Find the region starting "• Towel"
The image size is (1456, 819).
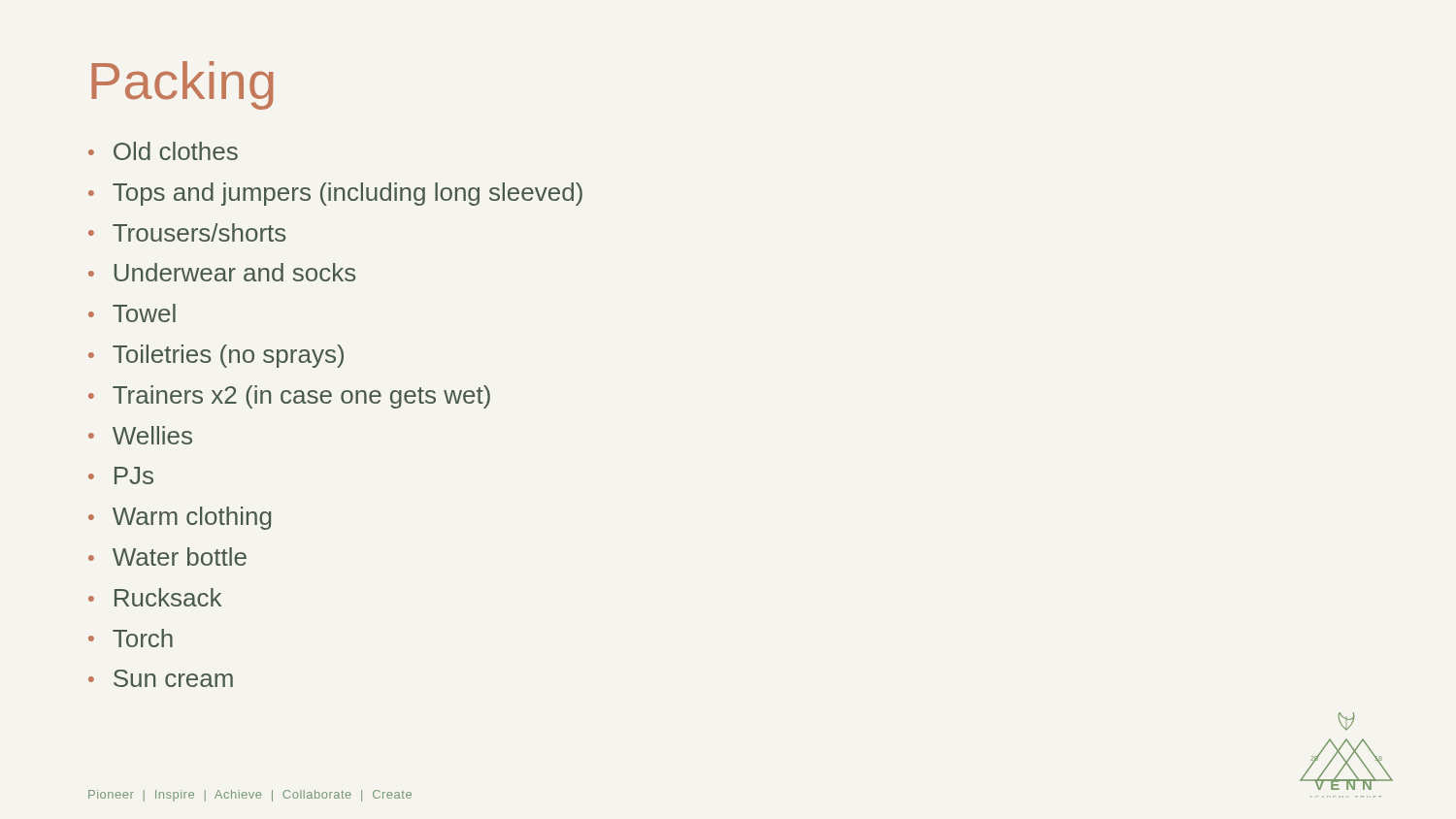tap(132, 314)
